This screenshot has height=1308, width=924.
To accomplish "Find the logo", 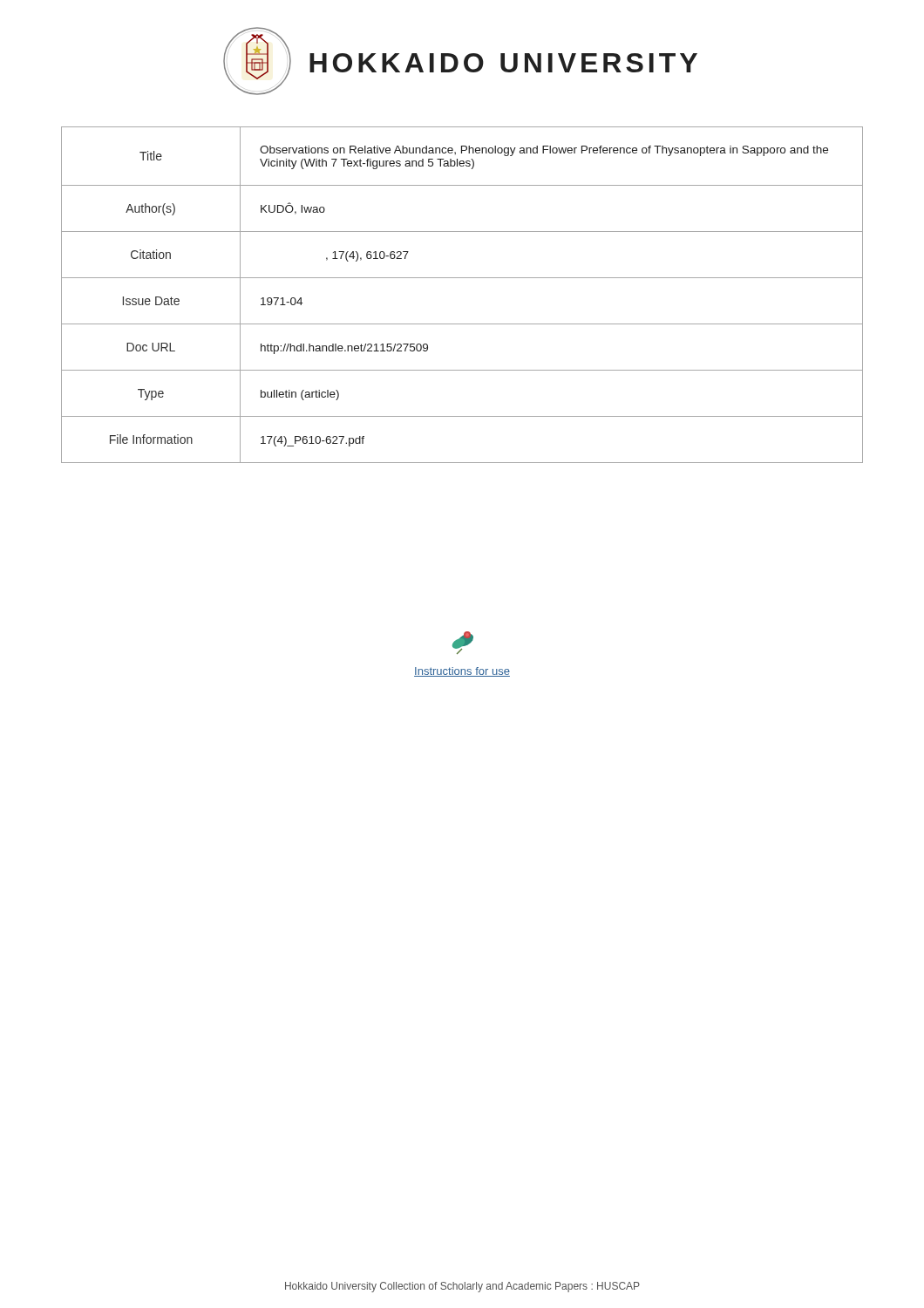I will pos(258,63).
